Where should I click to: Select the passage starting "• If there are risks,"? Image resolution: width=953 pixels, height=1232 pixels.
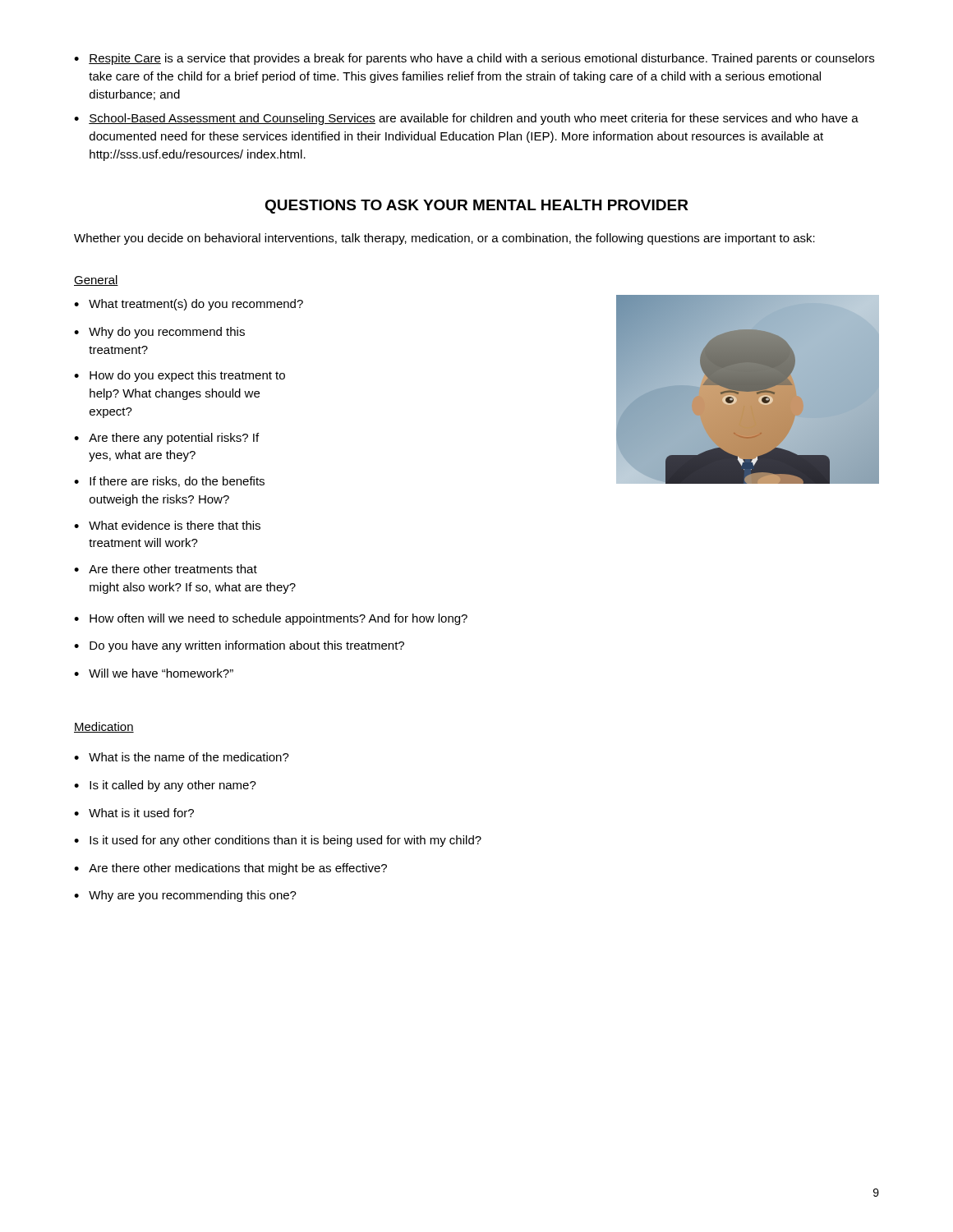(251, 490)
